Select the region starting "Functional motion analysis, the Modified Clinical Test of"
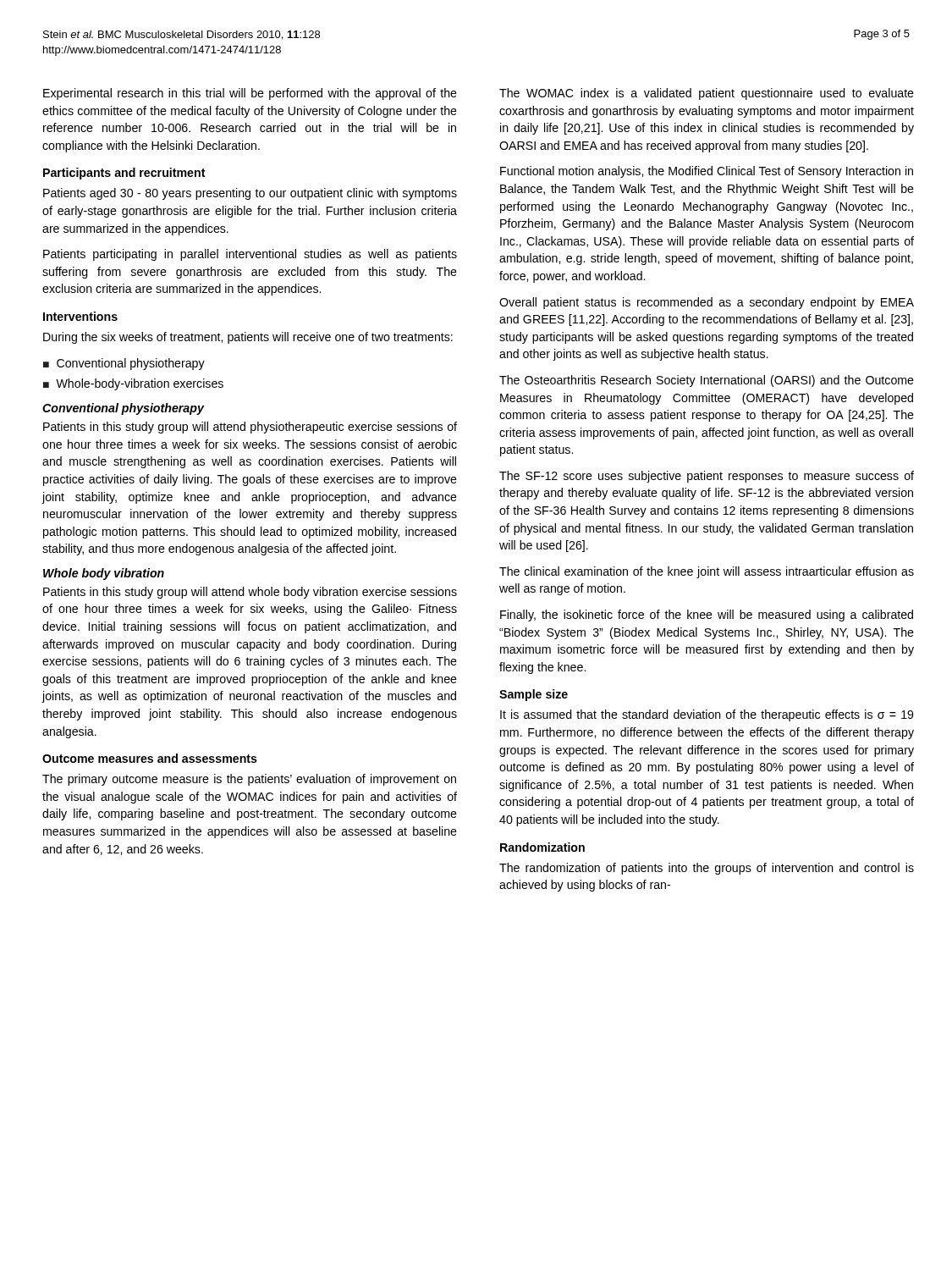952x1270 pixels. click(x=707, y=224)
